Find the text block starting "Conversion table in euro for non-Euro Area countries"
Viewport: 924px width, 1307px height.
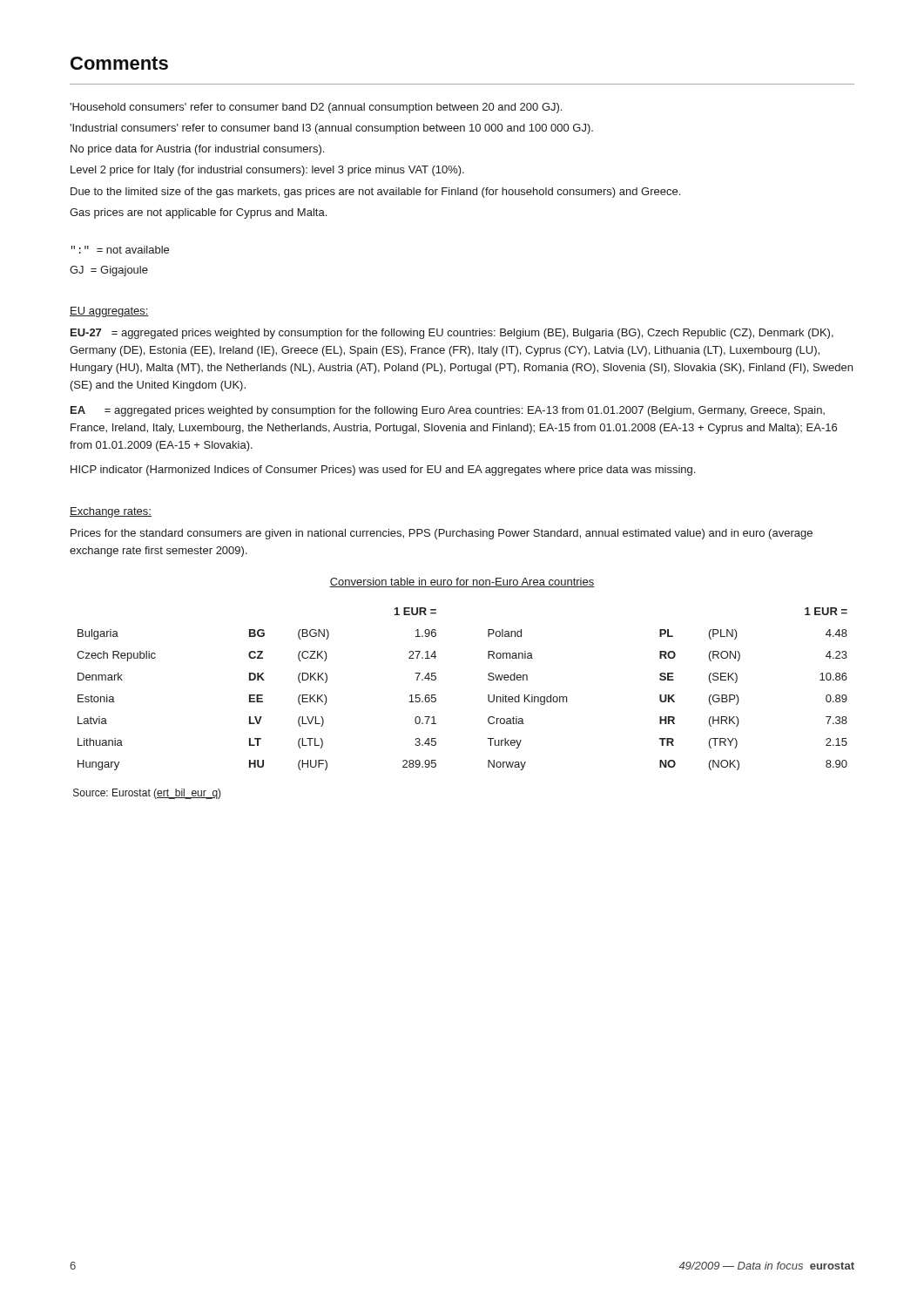(x=462, y=582)
